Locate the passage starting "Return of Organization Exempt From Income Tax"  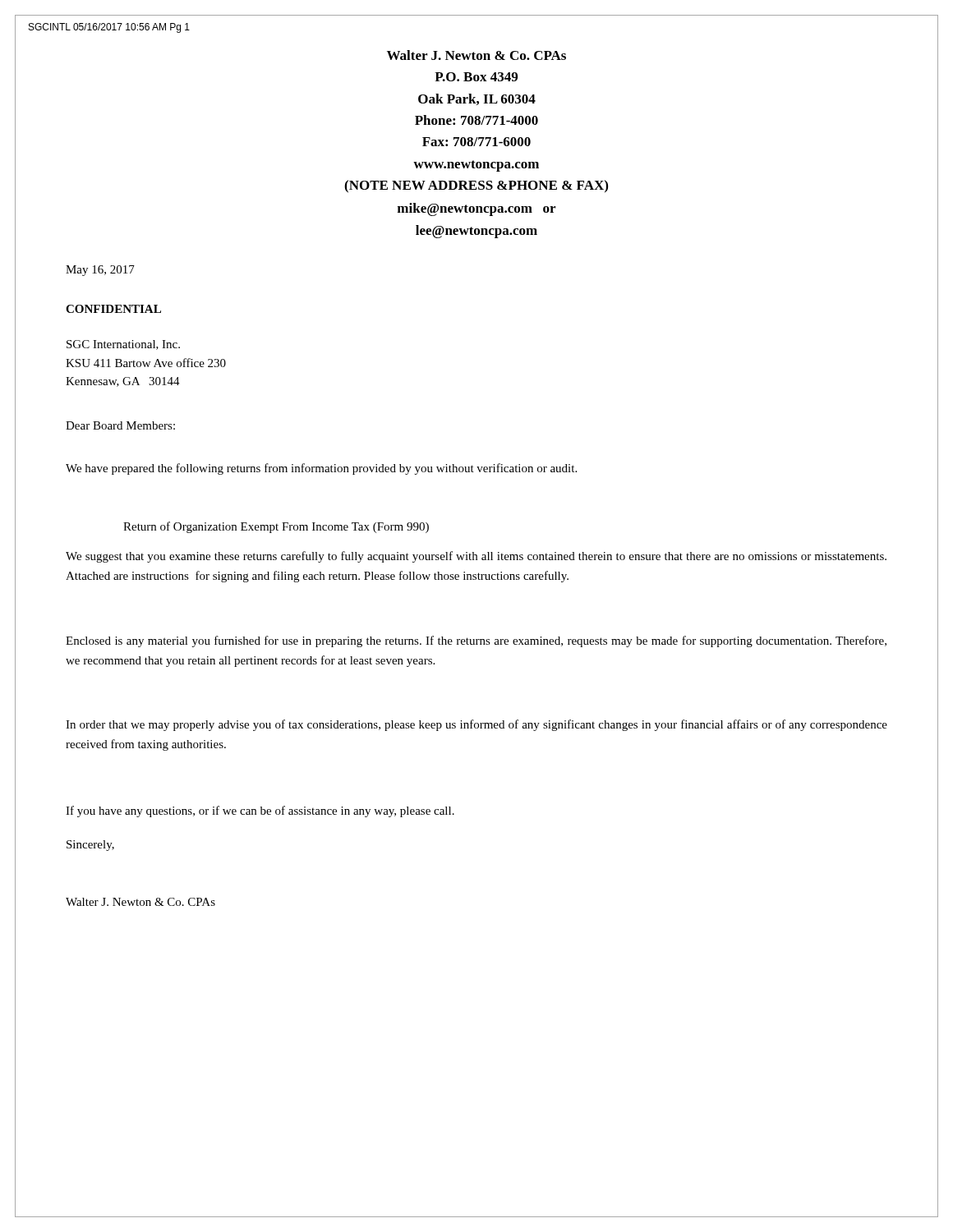pyautogui.click(x=276, y=526)
